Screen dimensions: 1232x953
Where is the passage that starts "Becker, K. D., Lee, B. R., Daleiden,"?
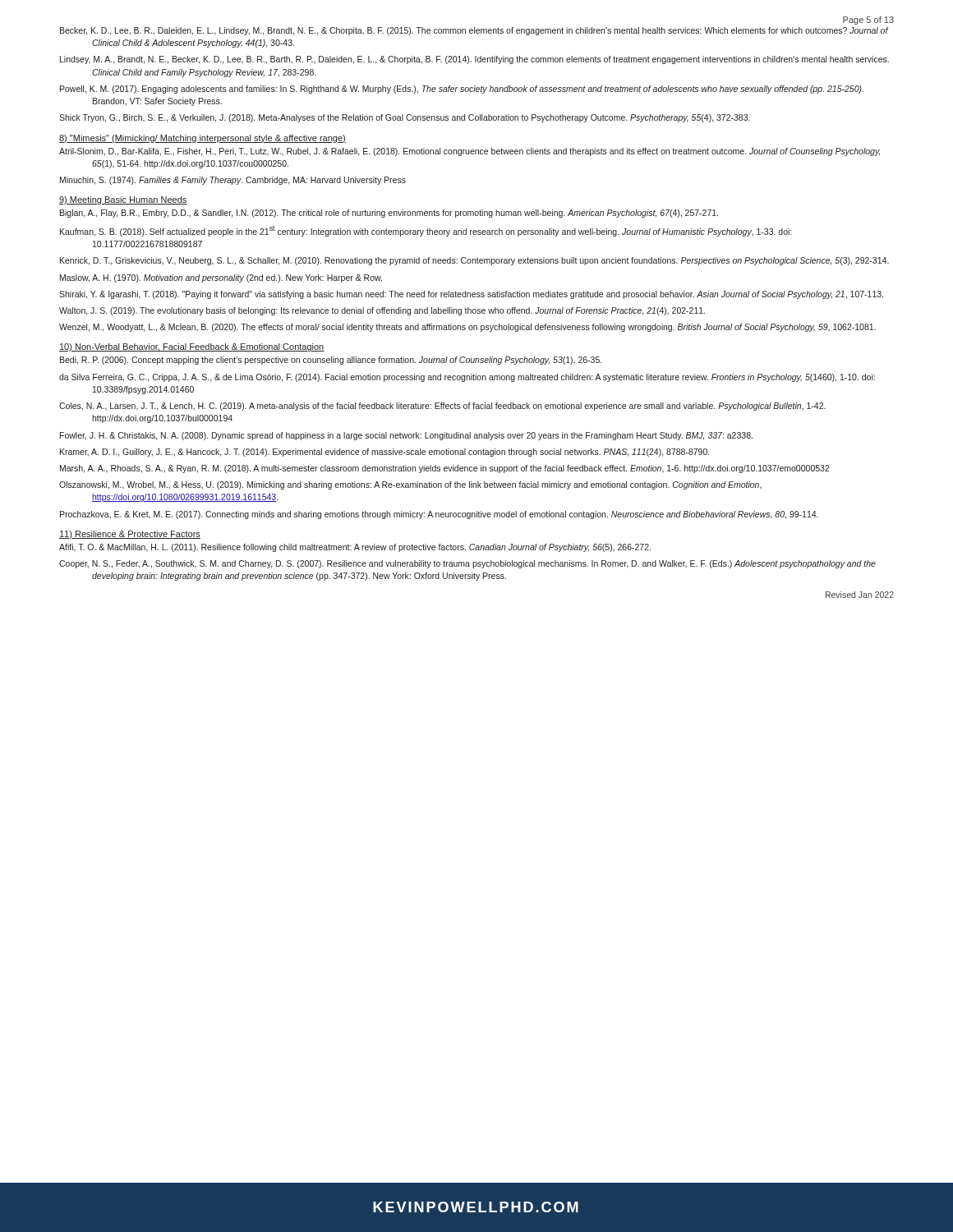473,37
